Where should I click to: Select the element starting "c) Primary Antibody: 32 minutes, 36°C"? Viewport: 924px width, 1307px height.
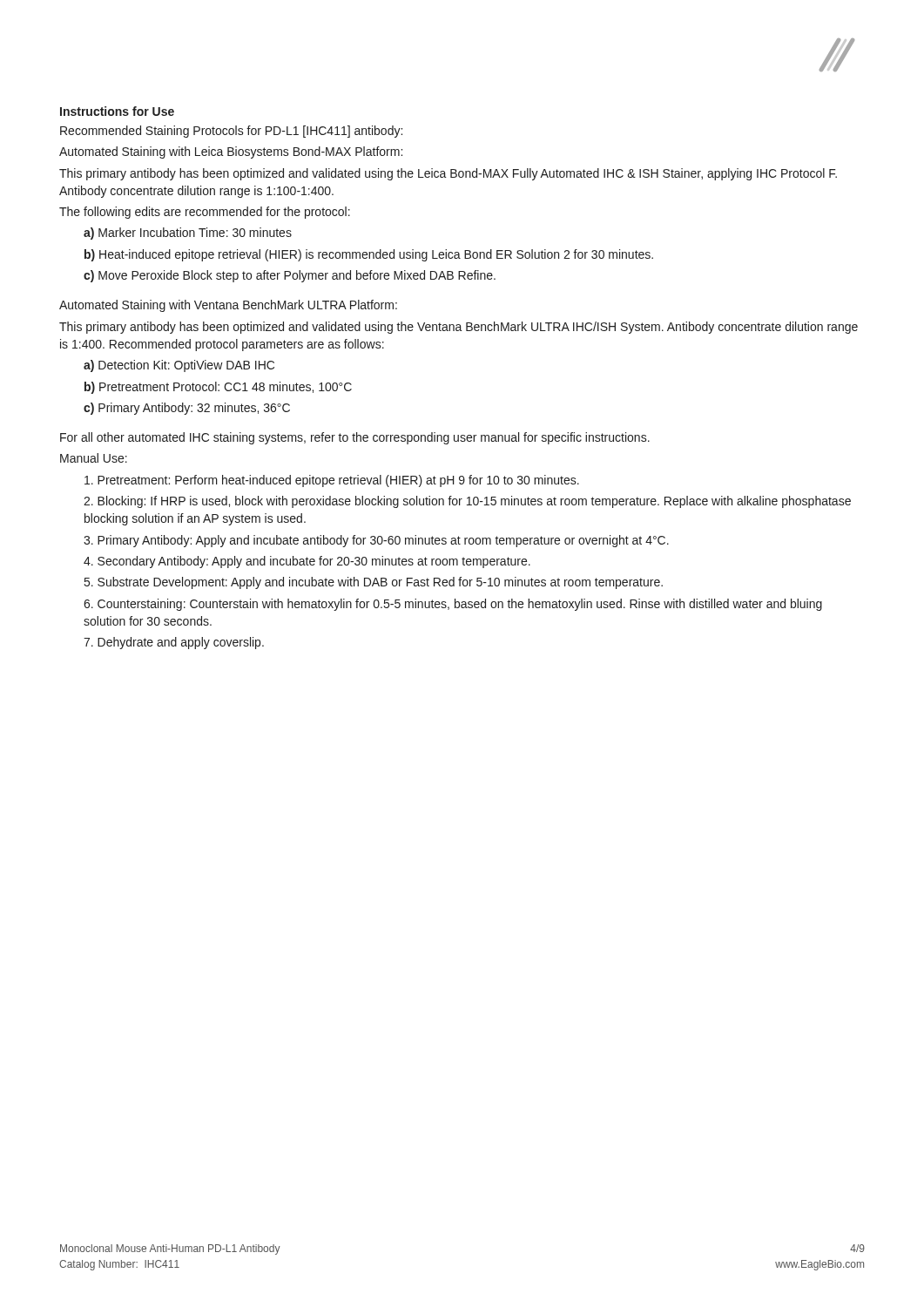187,408
